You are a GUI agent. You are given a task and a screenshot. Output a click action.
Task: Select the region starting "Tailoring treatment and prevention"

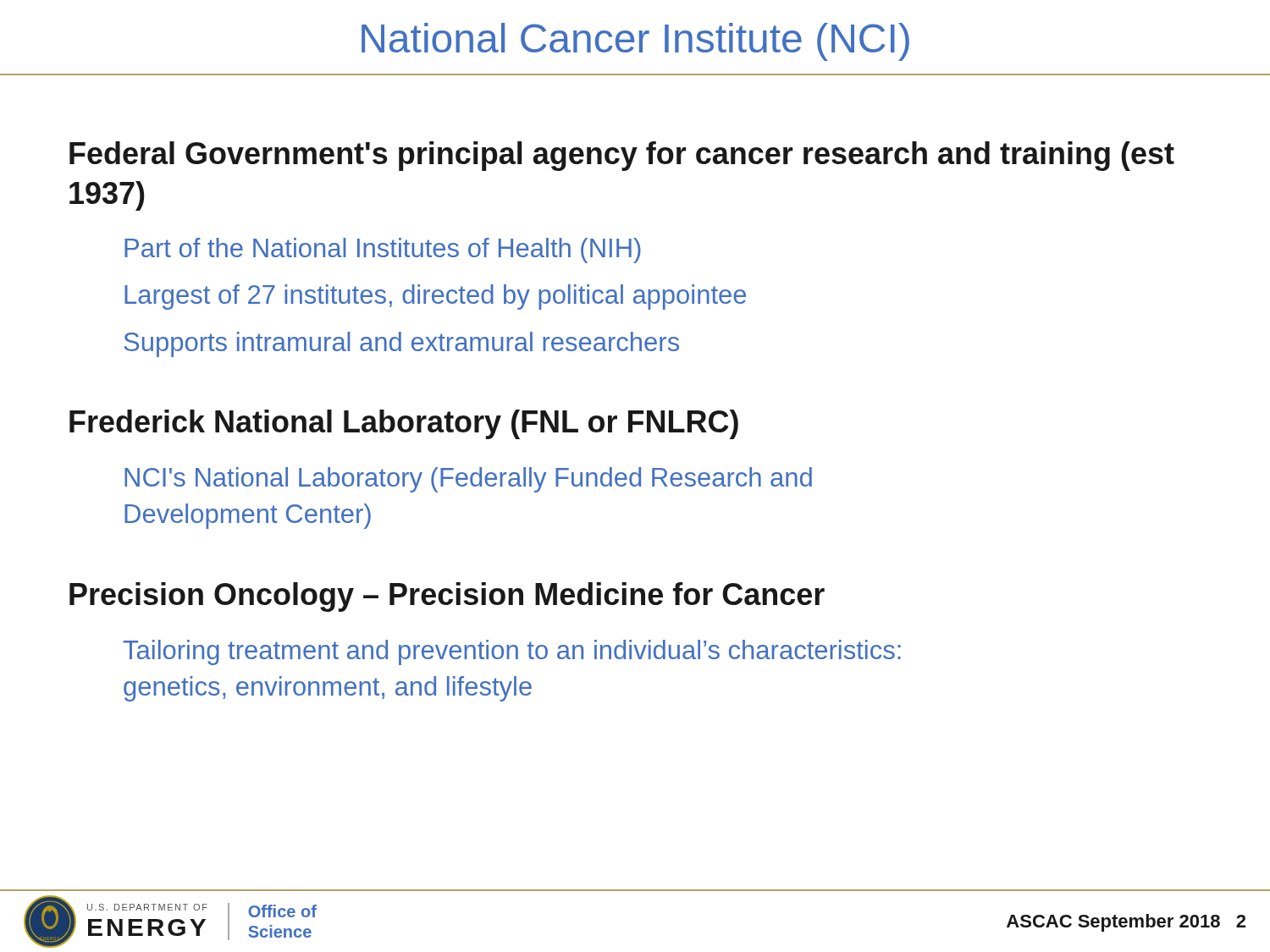(513, 668)
